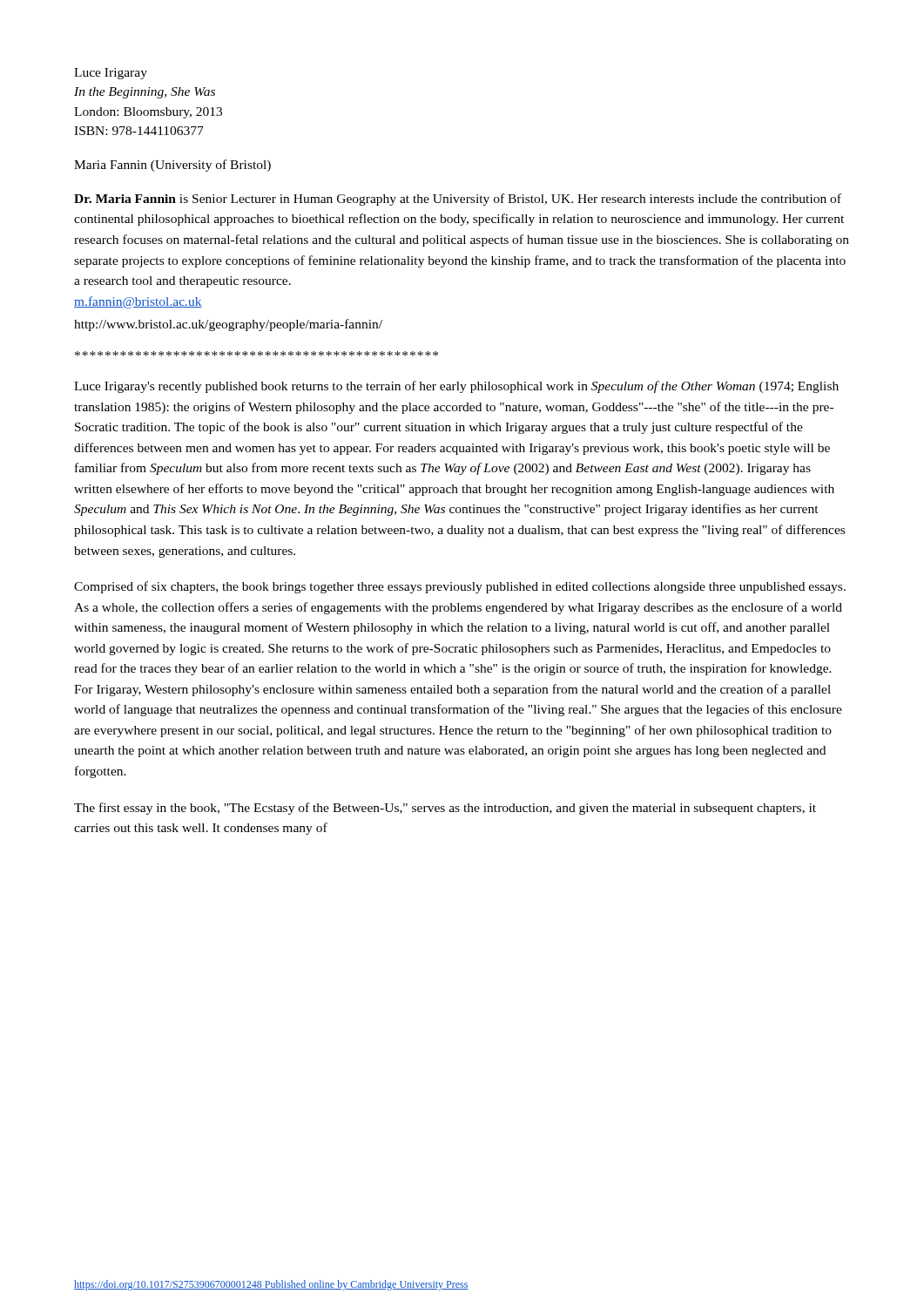Locate the text block that reads "Dr. Maria Fannin is Senior Lecturer in"
The image size is (924, 1307).
462,249
